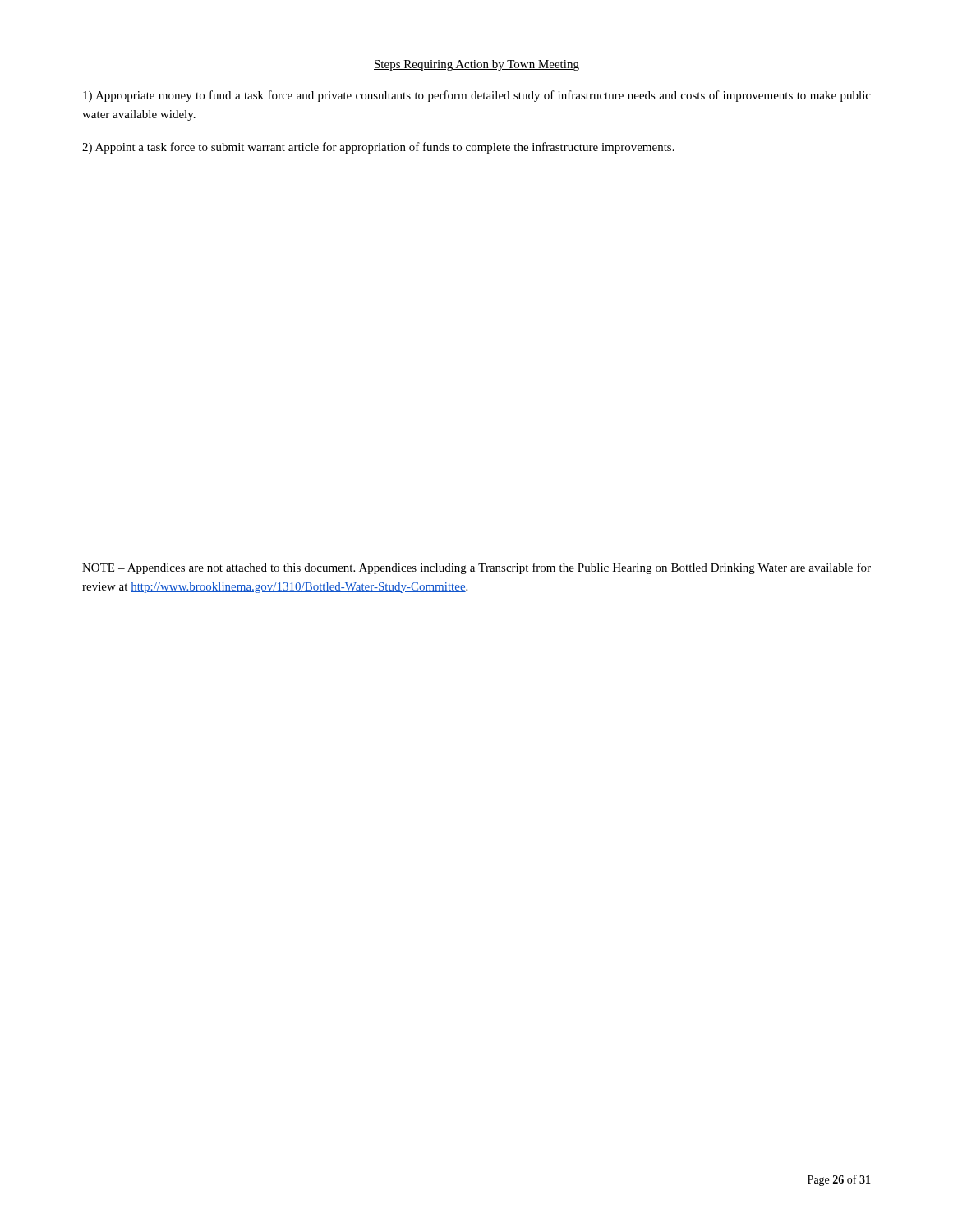Click on the list item containing "1) Appropriate money to fund"

476,105
